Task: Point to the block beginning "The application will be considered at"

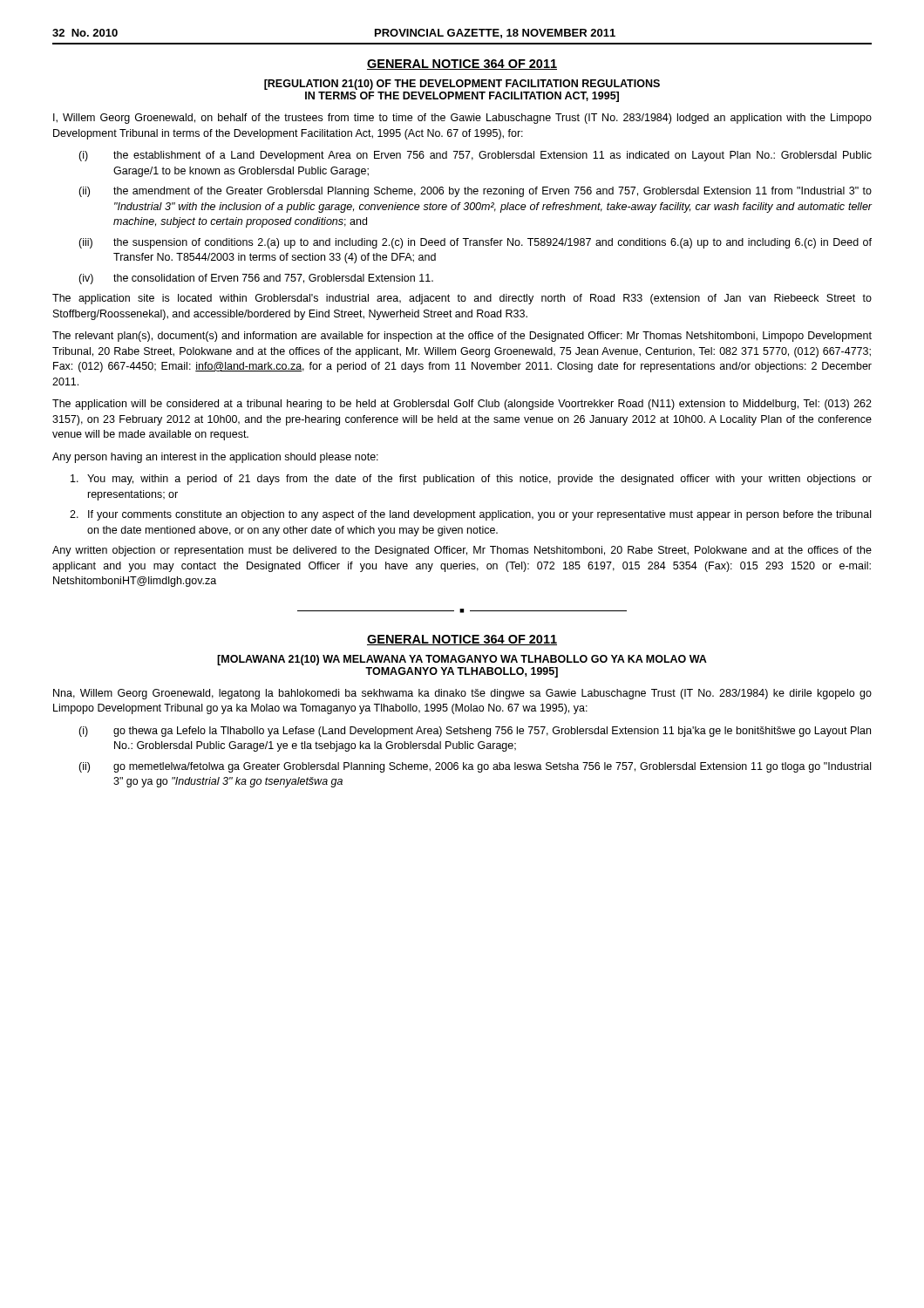Action: click(462, 419)
